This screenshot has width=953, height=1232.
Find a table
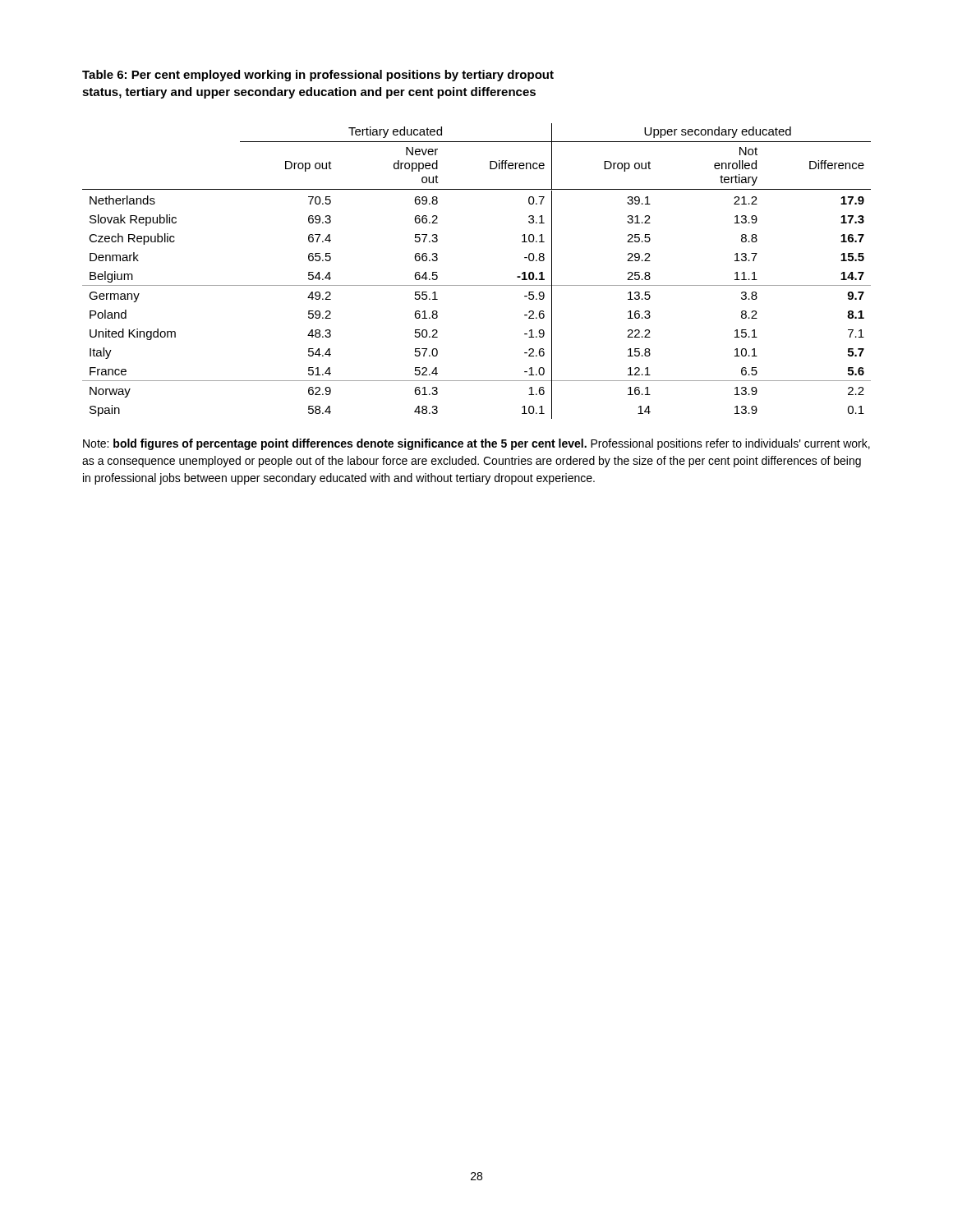[476, 271]
